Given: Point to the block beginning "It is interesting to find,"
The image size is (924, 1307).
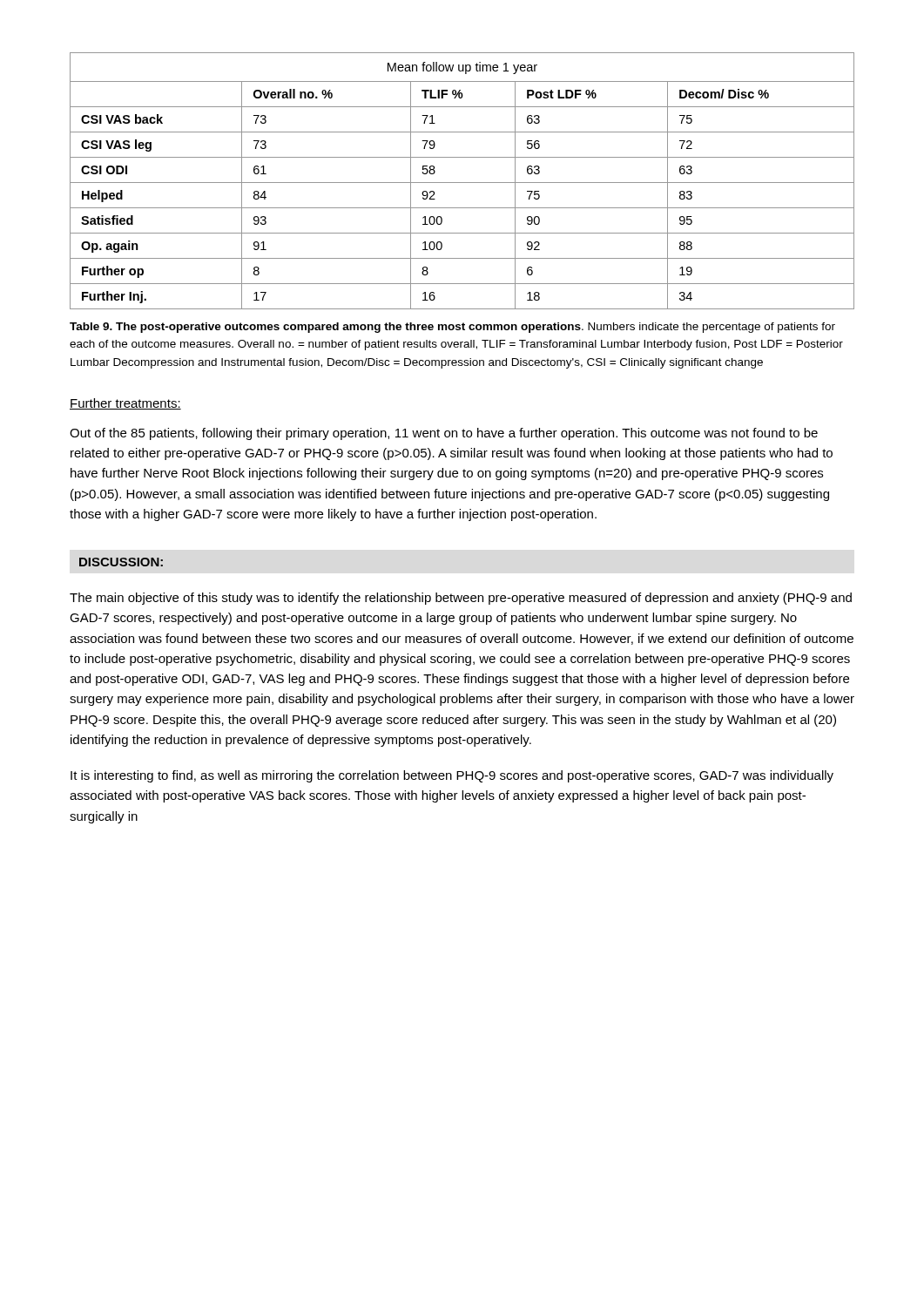Looking at the screenshot, I should (x=452, y=795).
